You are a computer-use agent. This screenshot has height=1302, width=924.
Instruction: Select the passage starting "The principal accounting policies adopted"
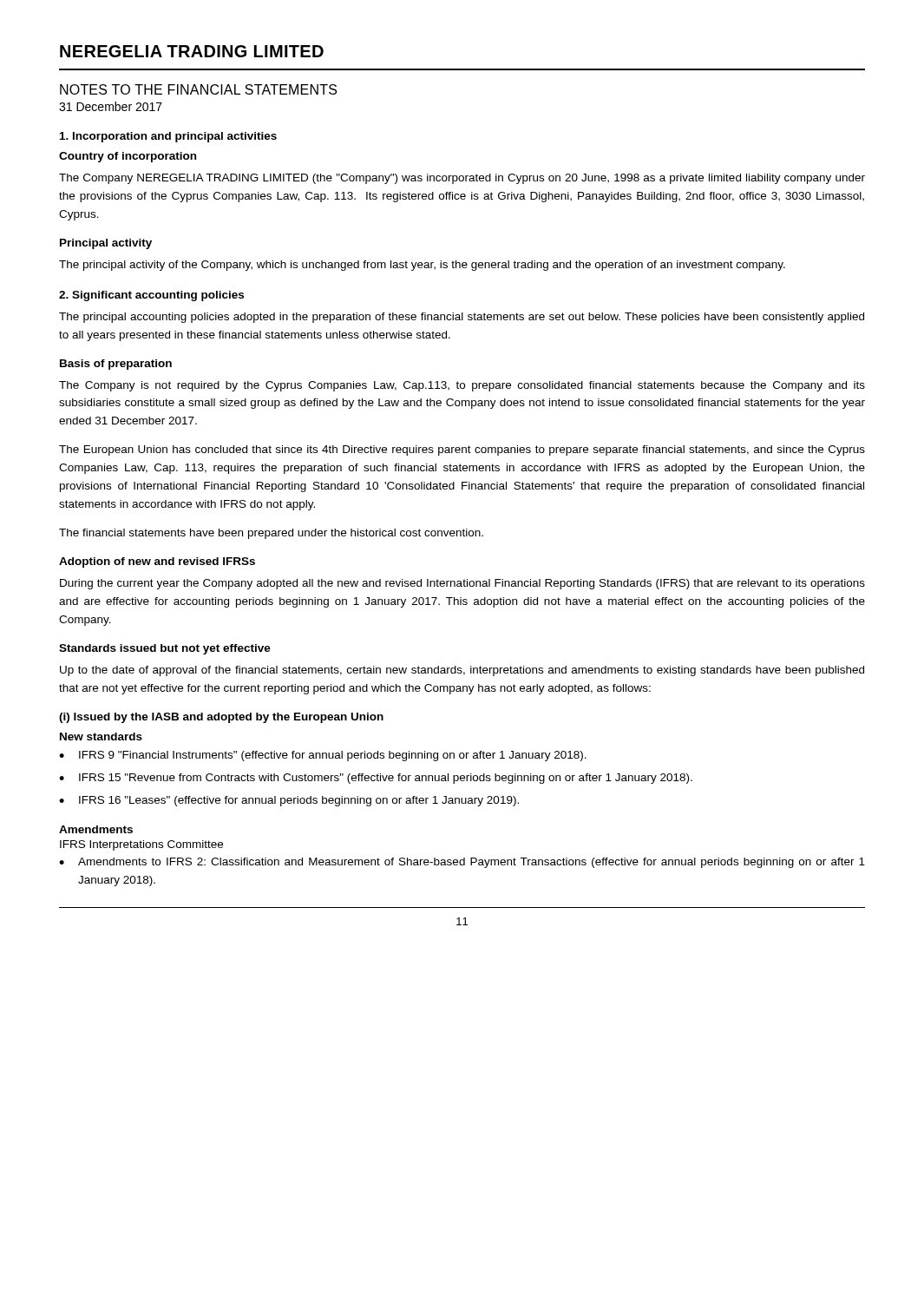tap(462, 326)
